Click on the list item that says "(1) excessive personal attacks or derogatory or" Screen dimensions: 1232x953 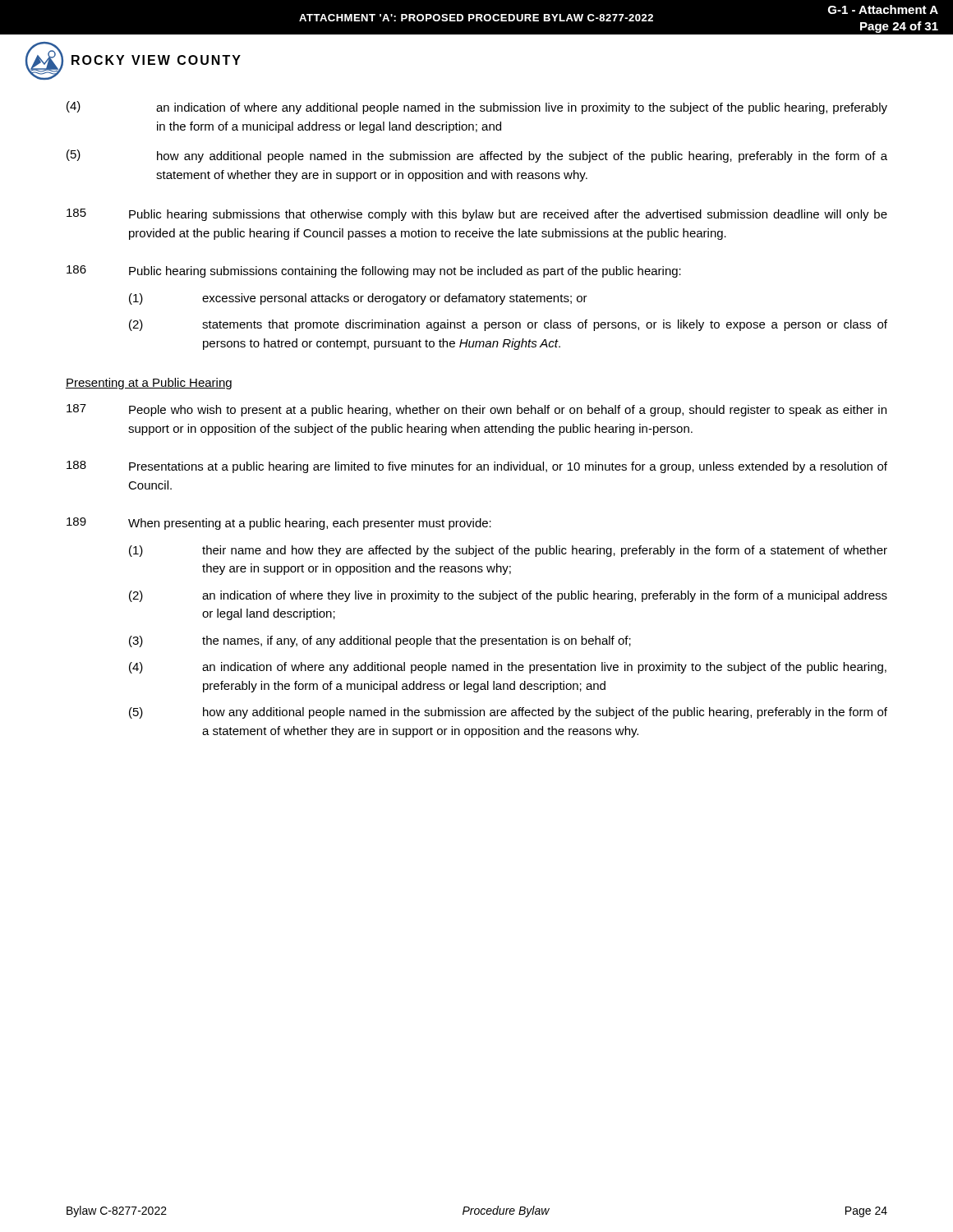pyautogui.click(x=508, y=298)
